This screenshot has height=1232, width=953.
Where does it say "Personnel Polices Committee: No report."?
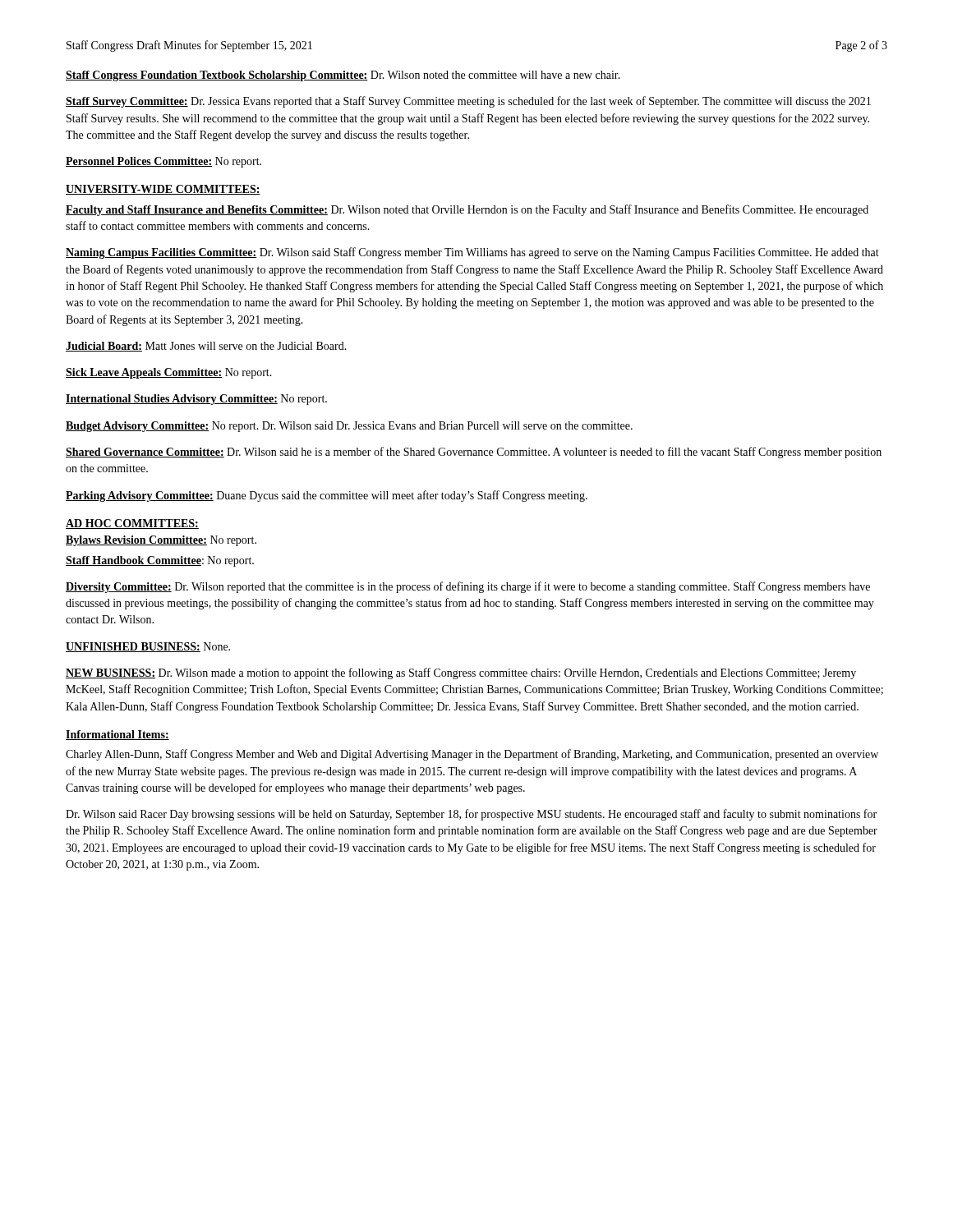tap(164, 162)
